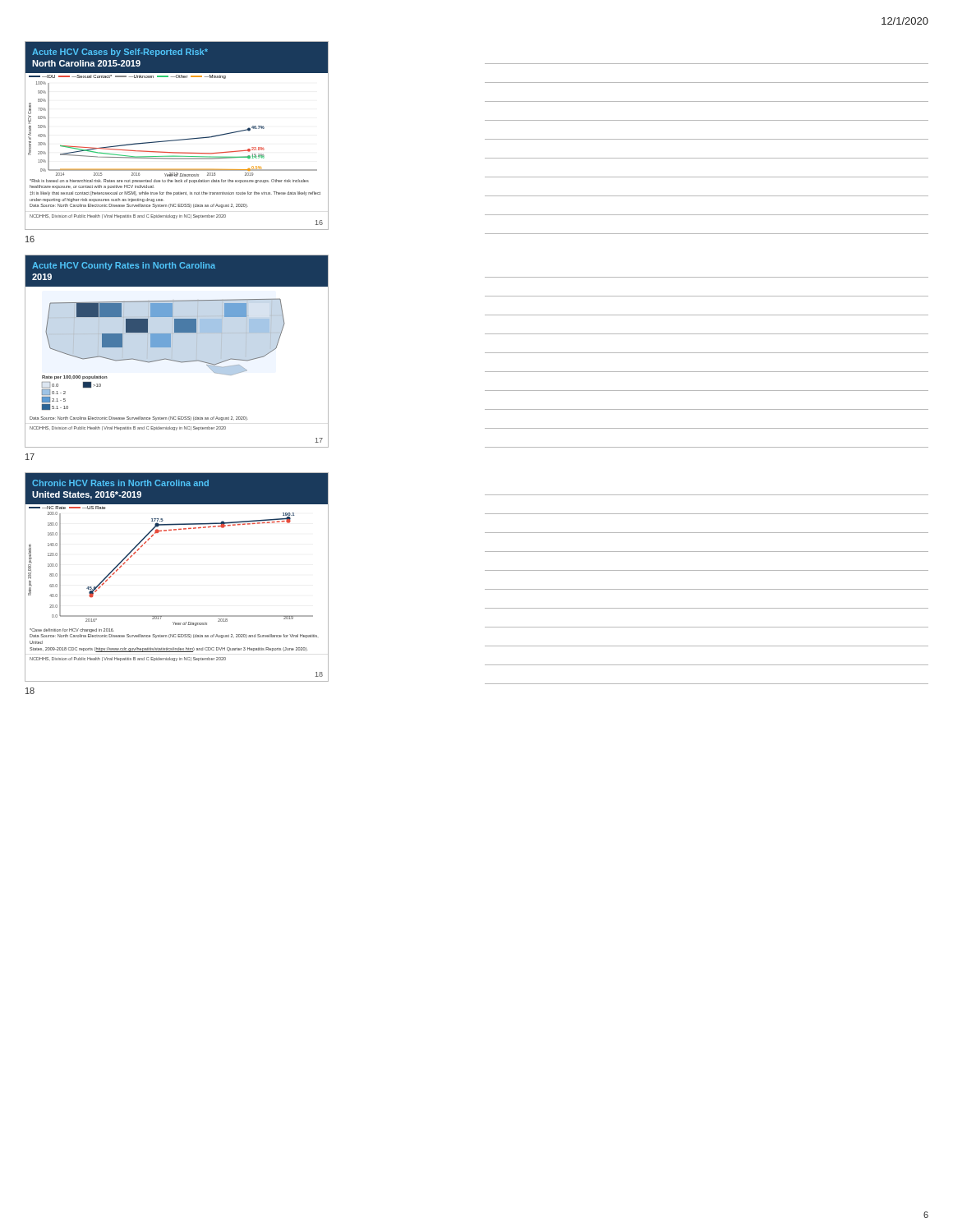This screenshot has height=1232, width=953.
Task: Locate the map
Action: 177,351
